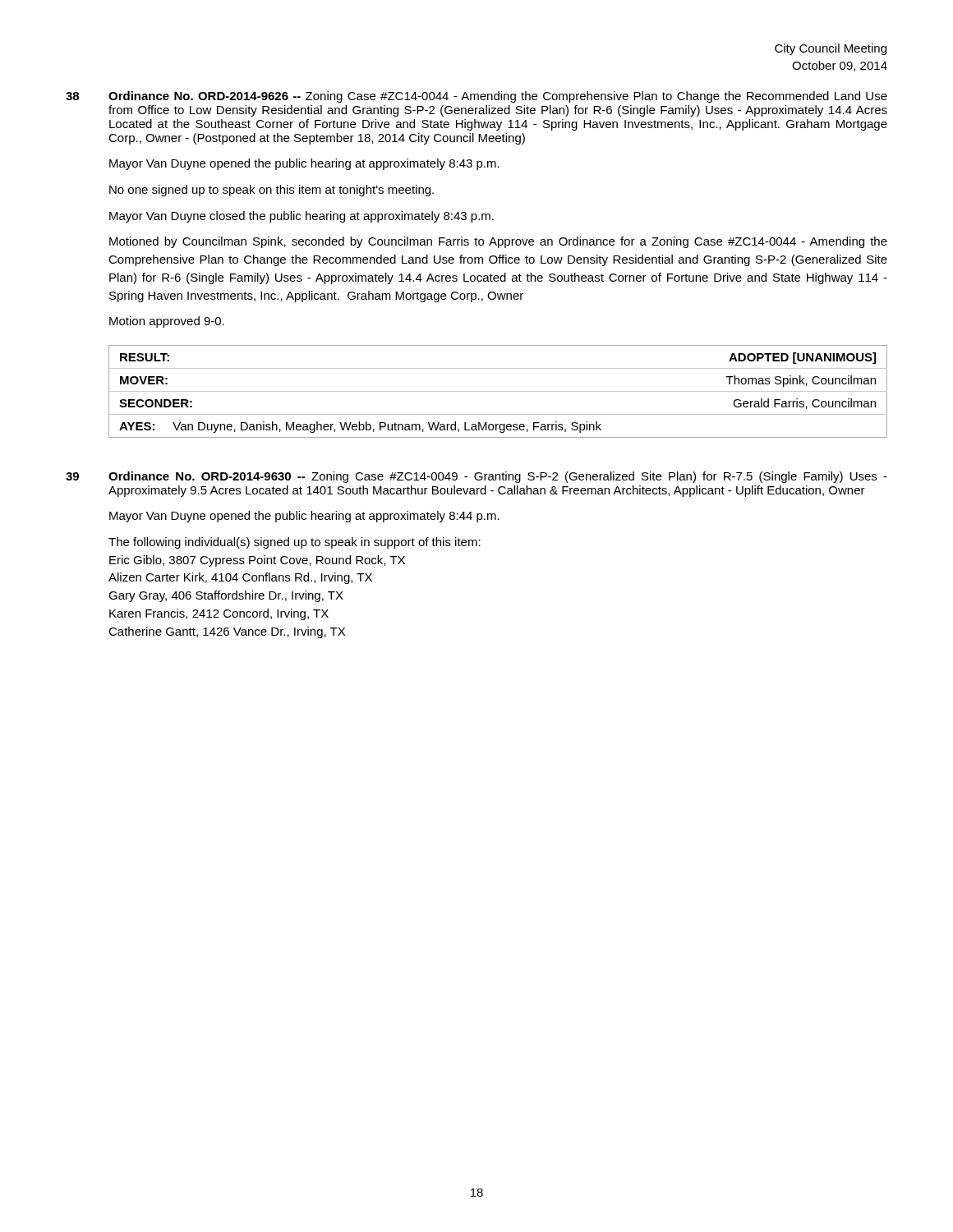The image size is (953, 1232).
Task: Locate the block starting "Ordinance No. ORD-2014-9630"
Action: point(498,483)
